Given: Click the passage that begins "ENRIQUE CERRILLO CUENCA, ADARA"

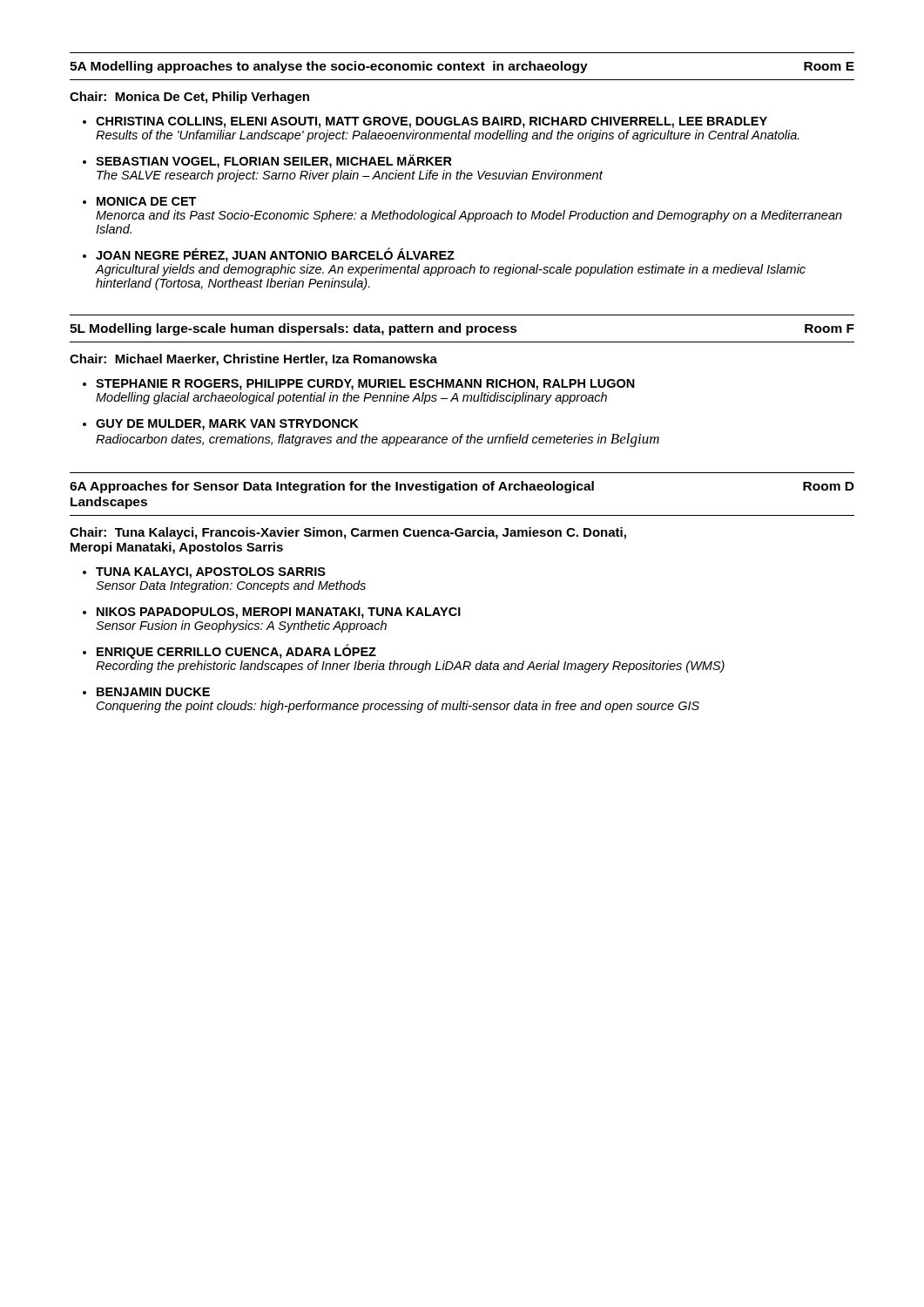Looking at the screenshot, I should coord(475,659).
